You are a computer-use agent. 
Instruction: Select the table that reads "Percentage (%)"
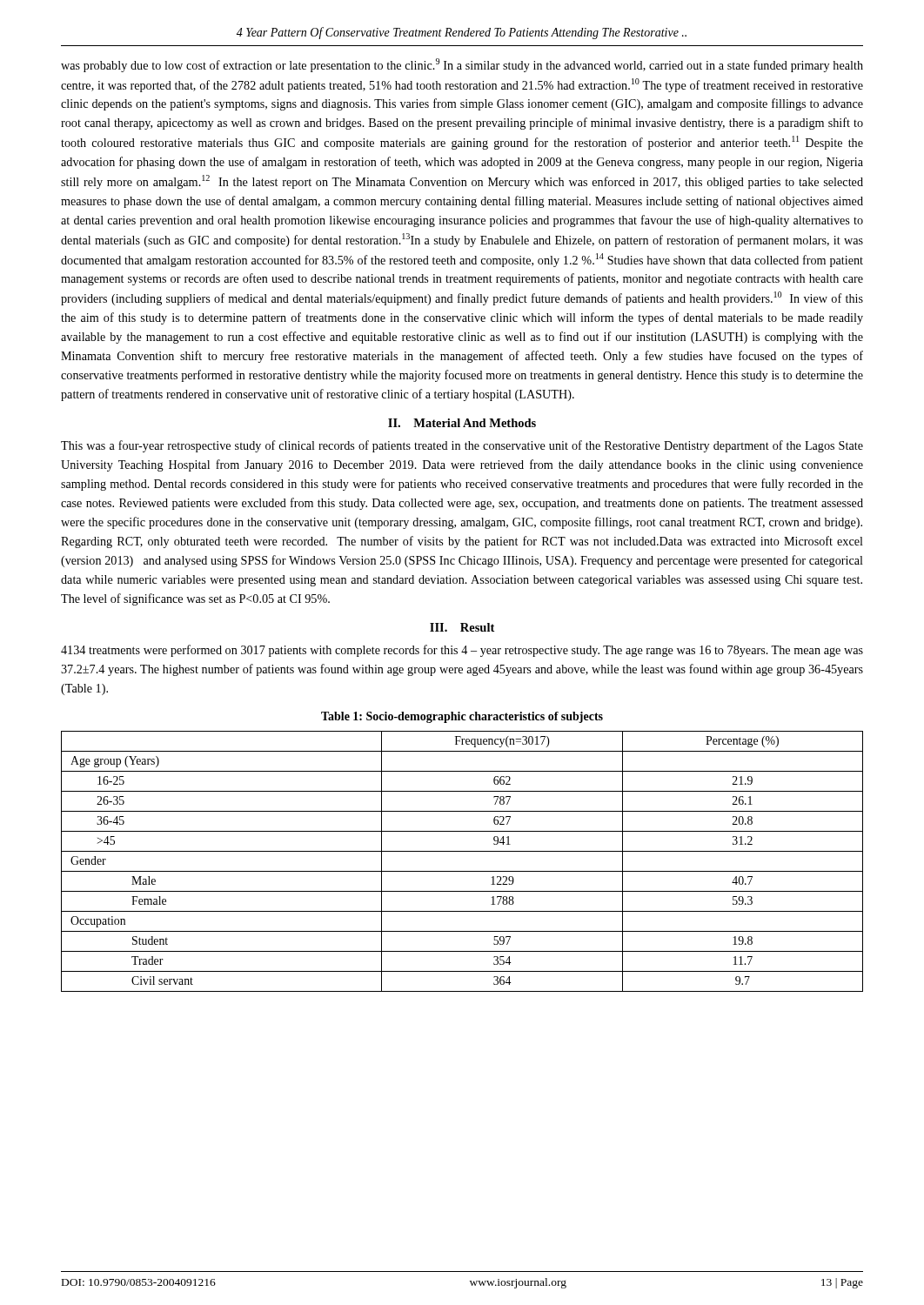462,861
